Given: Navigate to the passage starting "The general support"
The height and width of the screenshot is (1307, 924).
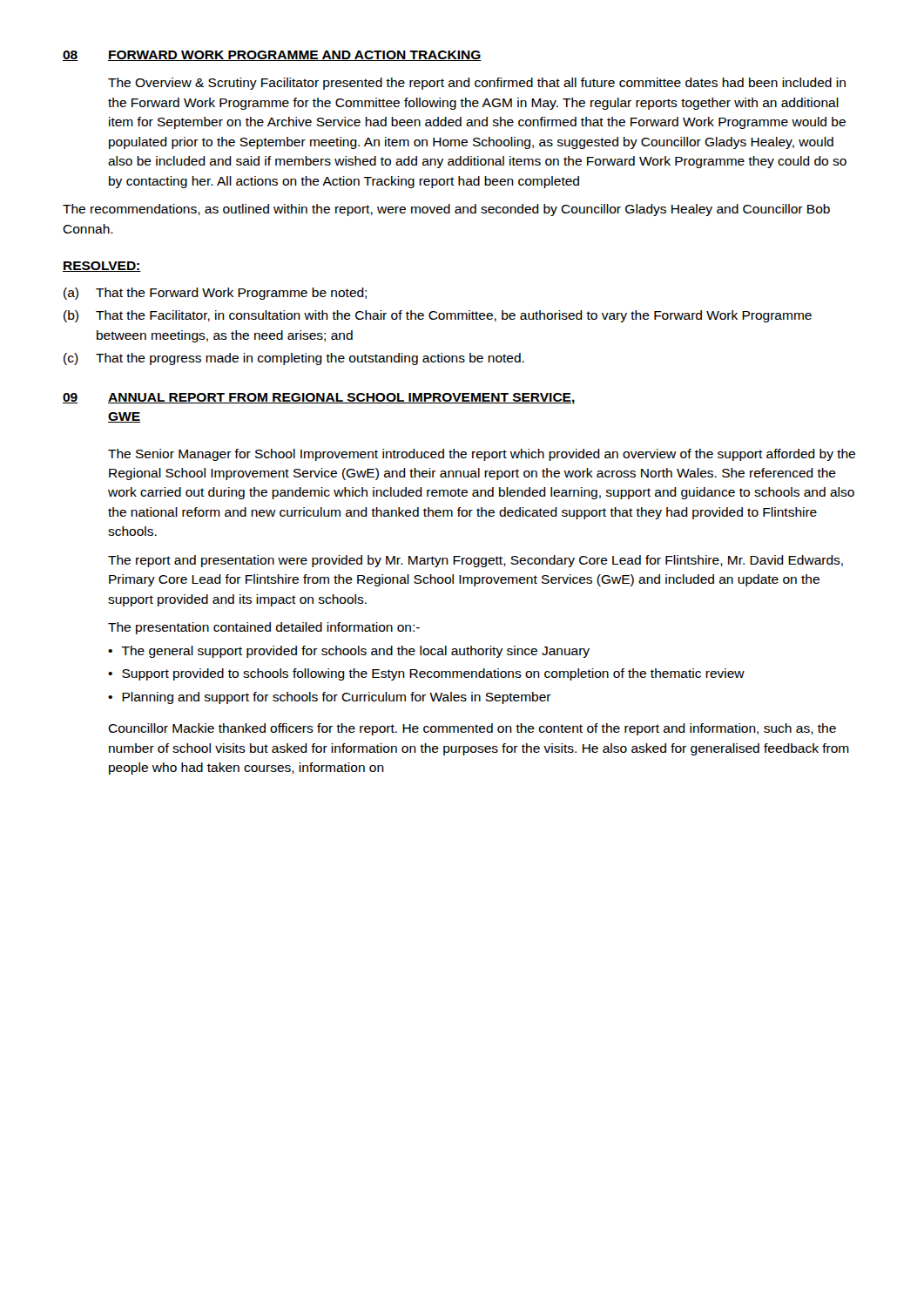Looking at the screenshot, I should click(x=356, y=650).
